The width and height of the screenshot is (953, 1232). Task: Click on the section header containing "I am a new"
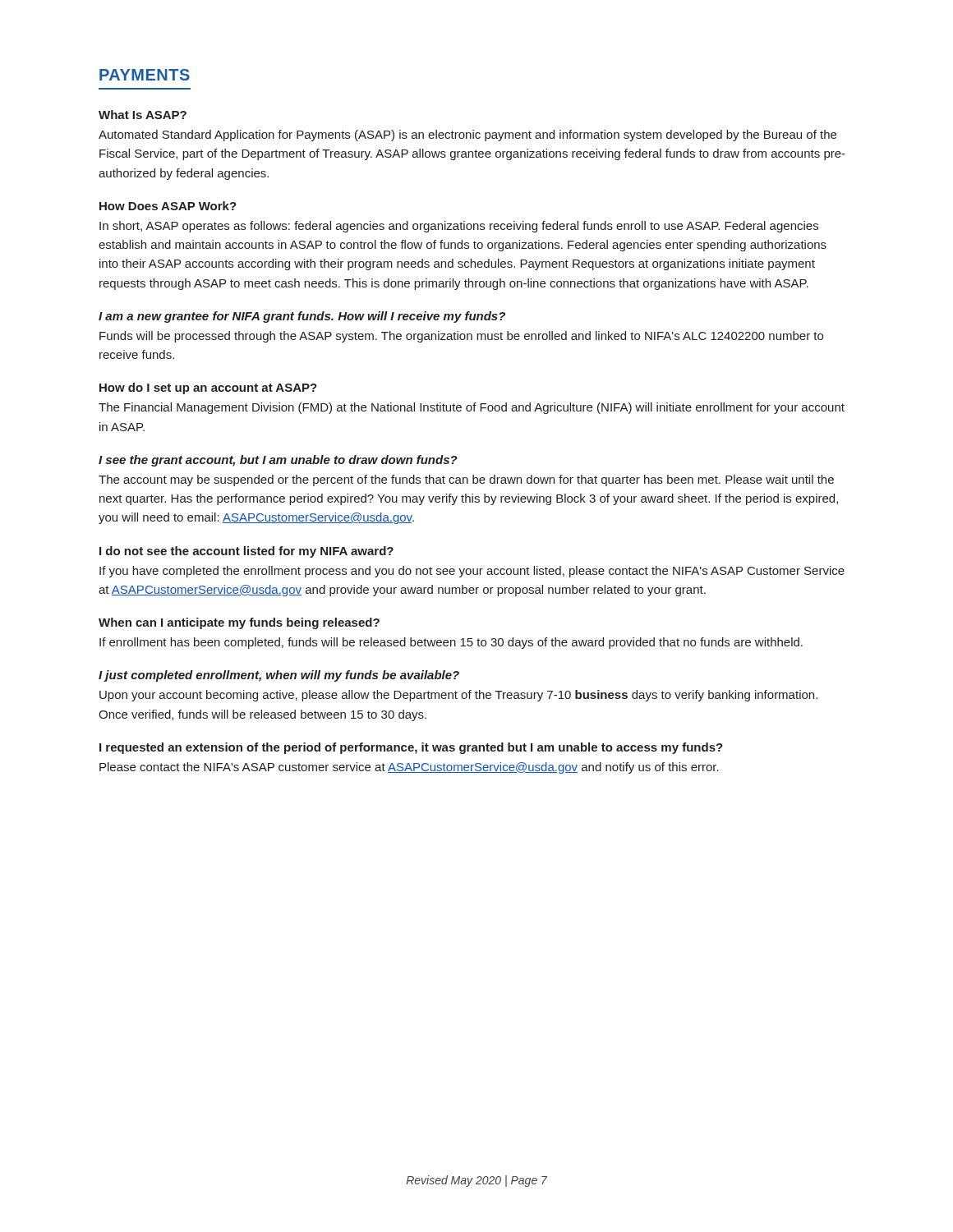coord(472,316)
